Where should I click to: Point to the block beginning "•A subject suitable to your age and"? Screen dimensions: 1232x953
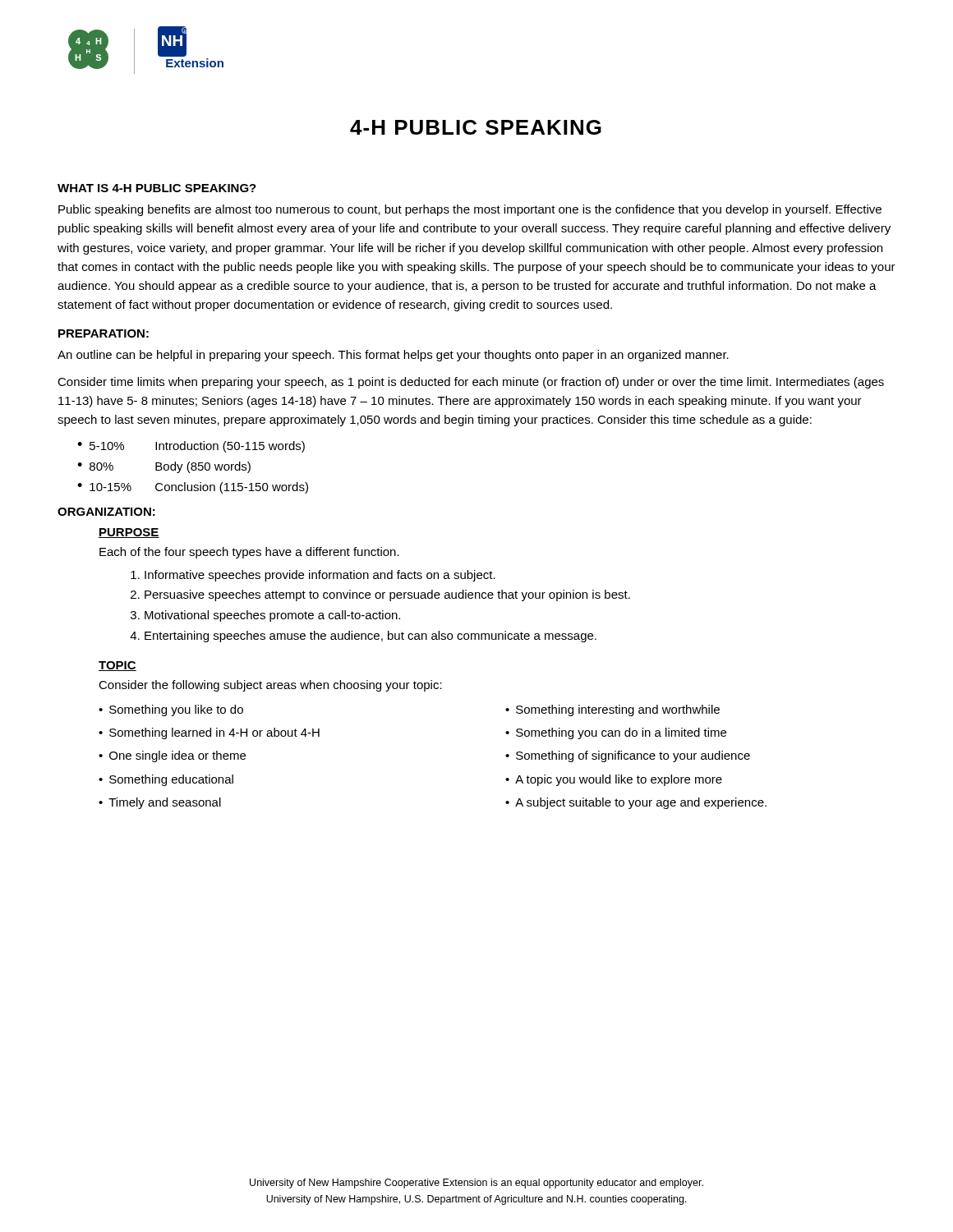[636, 802]
